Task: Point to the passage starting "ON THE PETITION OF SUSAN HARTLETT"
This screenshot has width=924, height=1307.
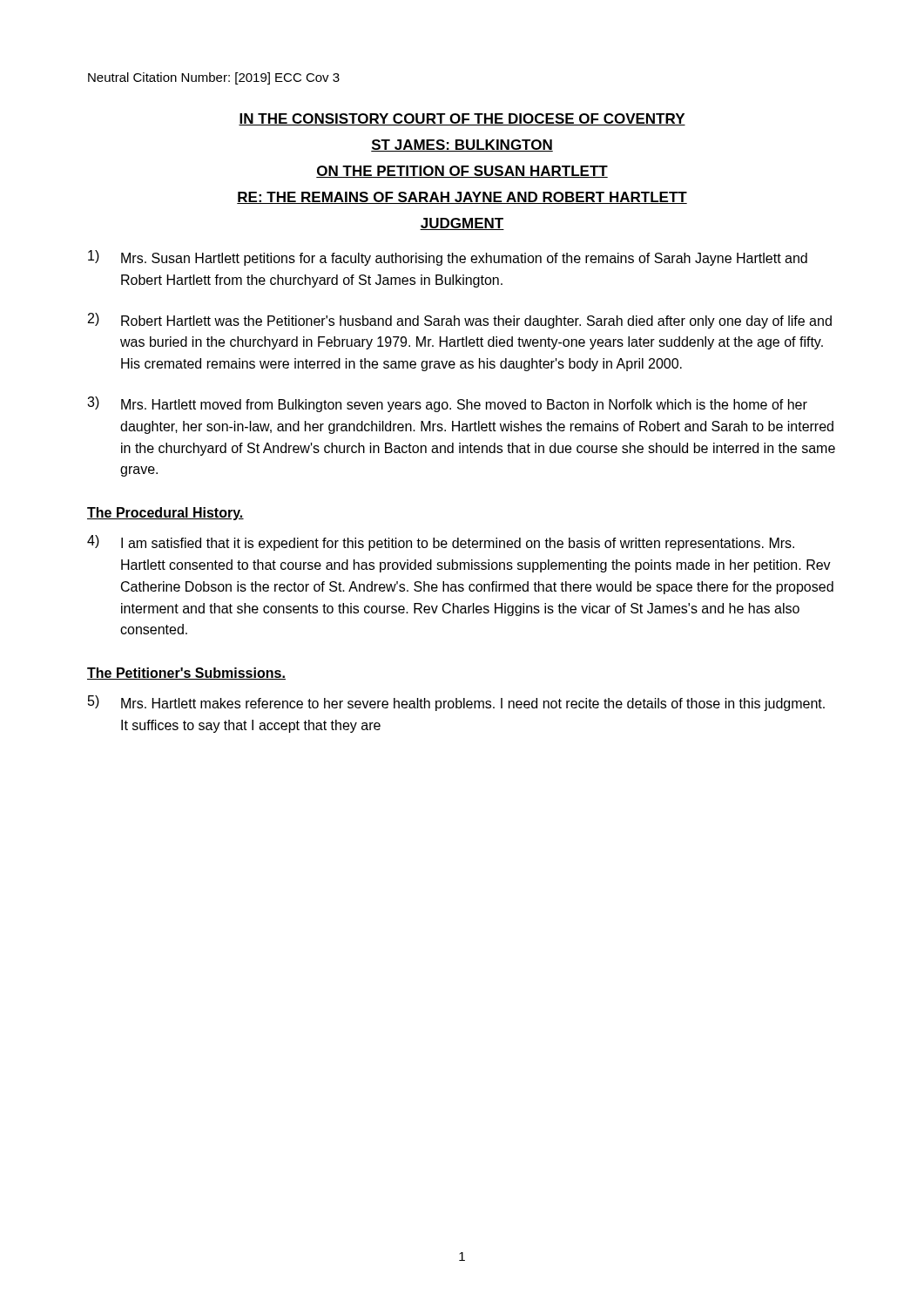Action: click(x=462, y=171)
